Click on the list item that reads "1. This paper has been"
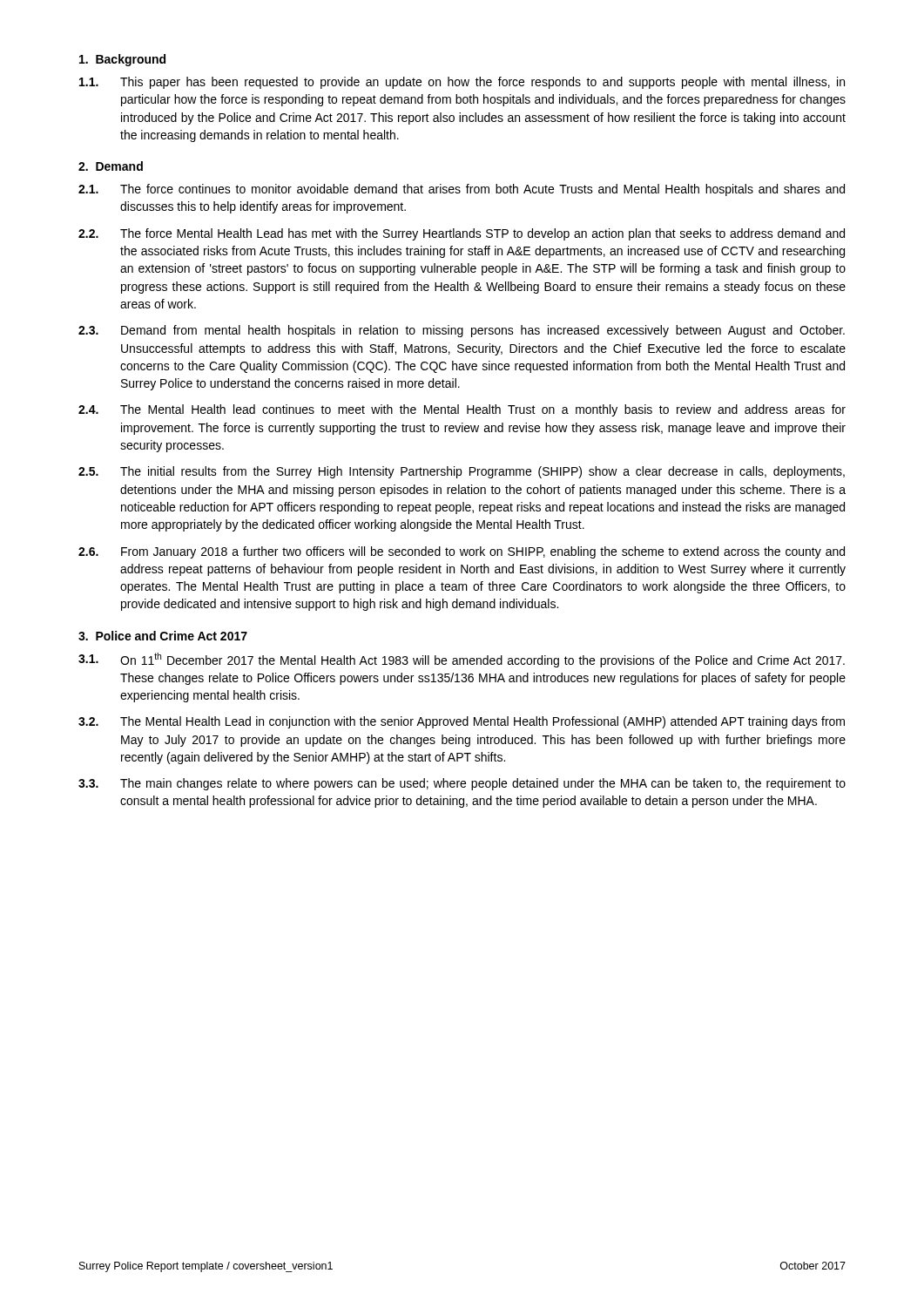 click(462, 109)
